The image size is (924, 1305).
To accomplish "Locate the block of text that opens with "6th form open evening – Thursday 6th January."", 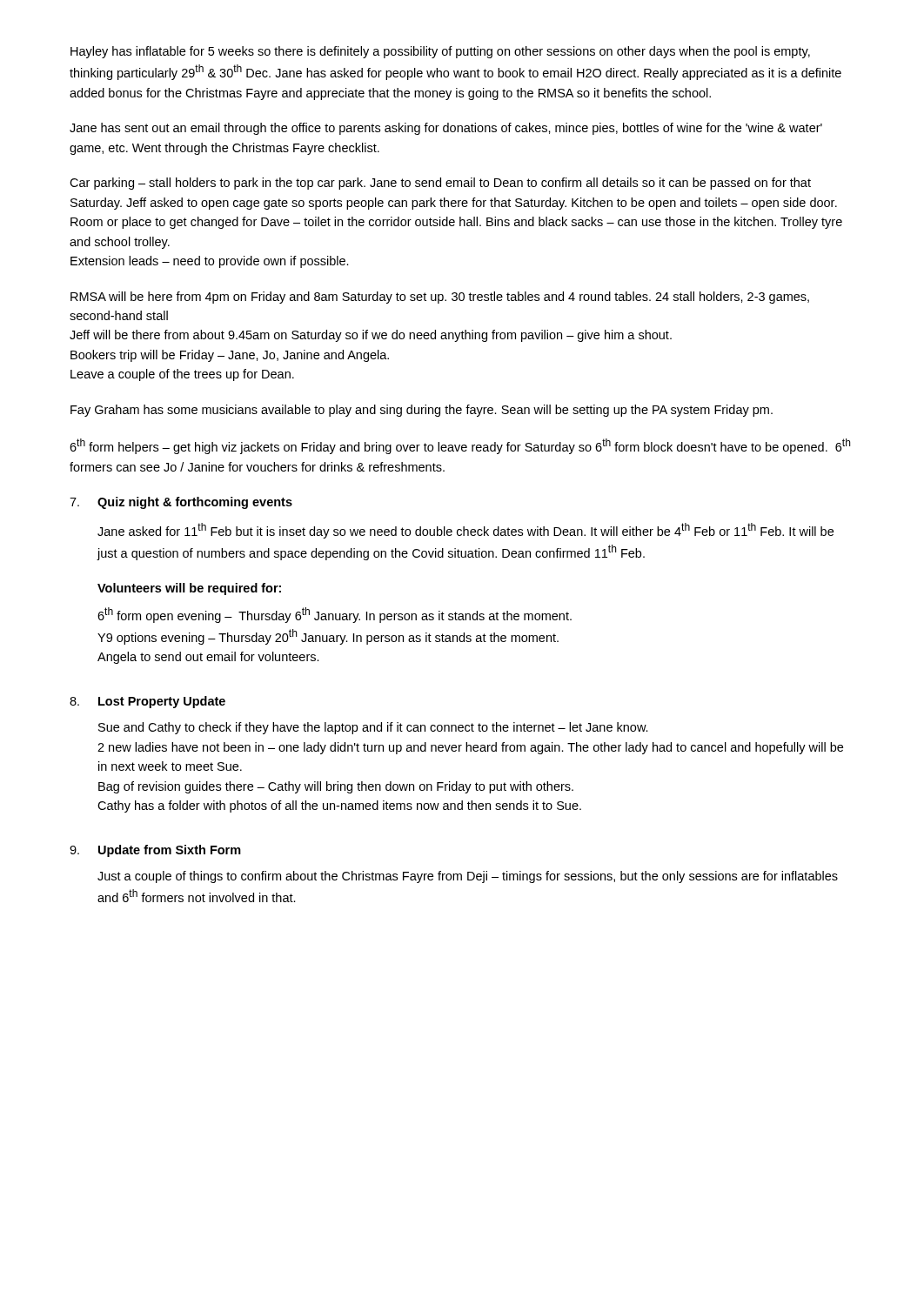I will [476, 635].
